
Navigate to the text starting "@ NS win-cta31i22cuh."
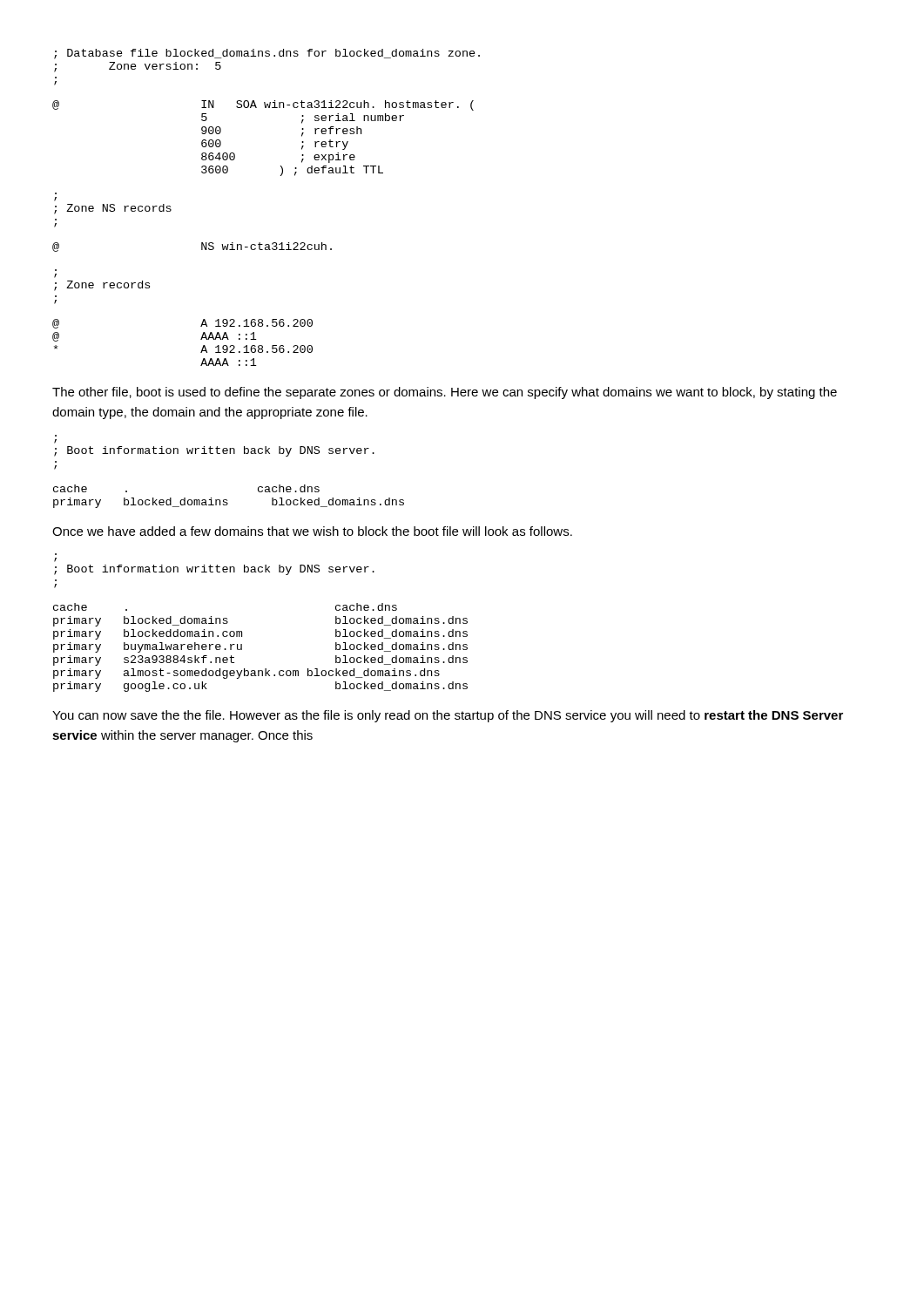coord(56,248)
